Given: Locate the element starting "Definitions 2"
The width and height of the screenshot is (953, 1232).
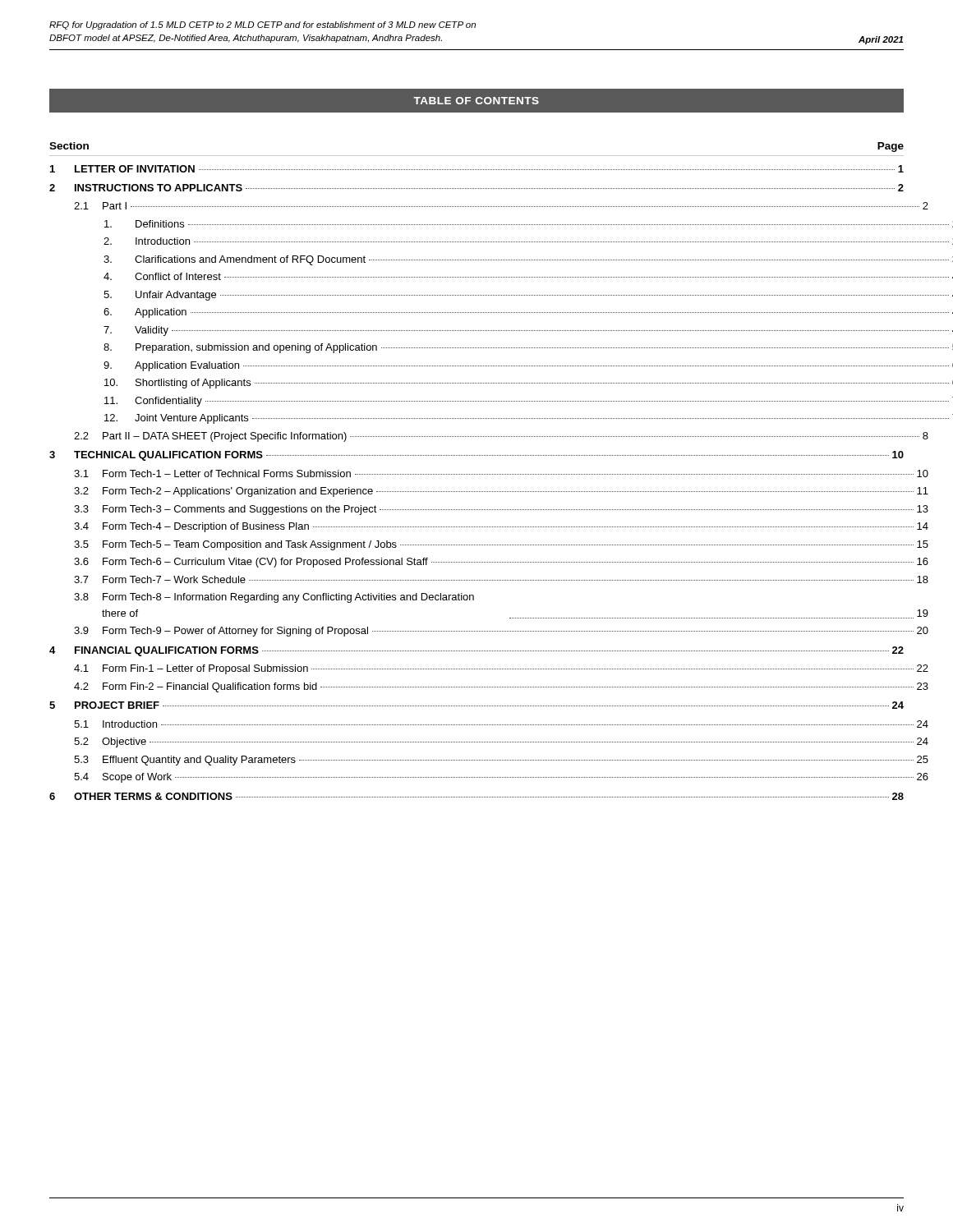Looking at the screenshot, I should click(x=528, y=224).
